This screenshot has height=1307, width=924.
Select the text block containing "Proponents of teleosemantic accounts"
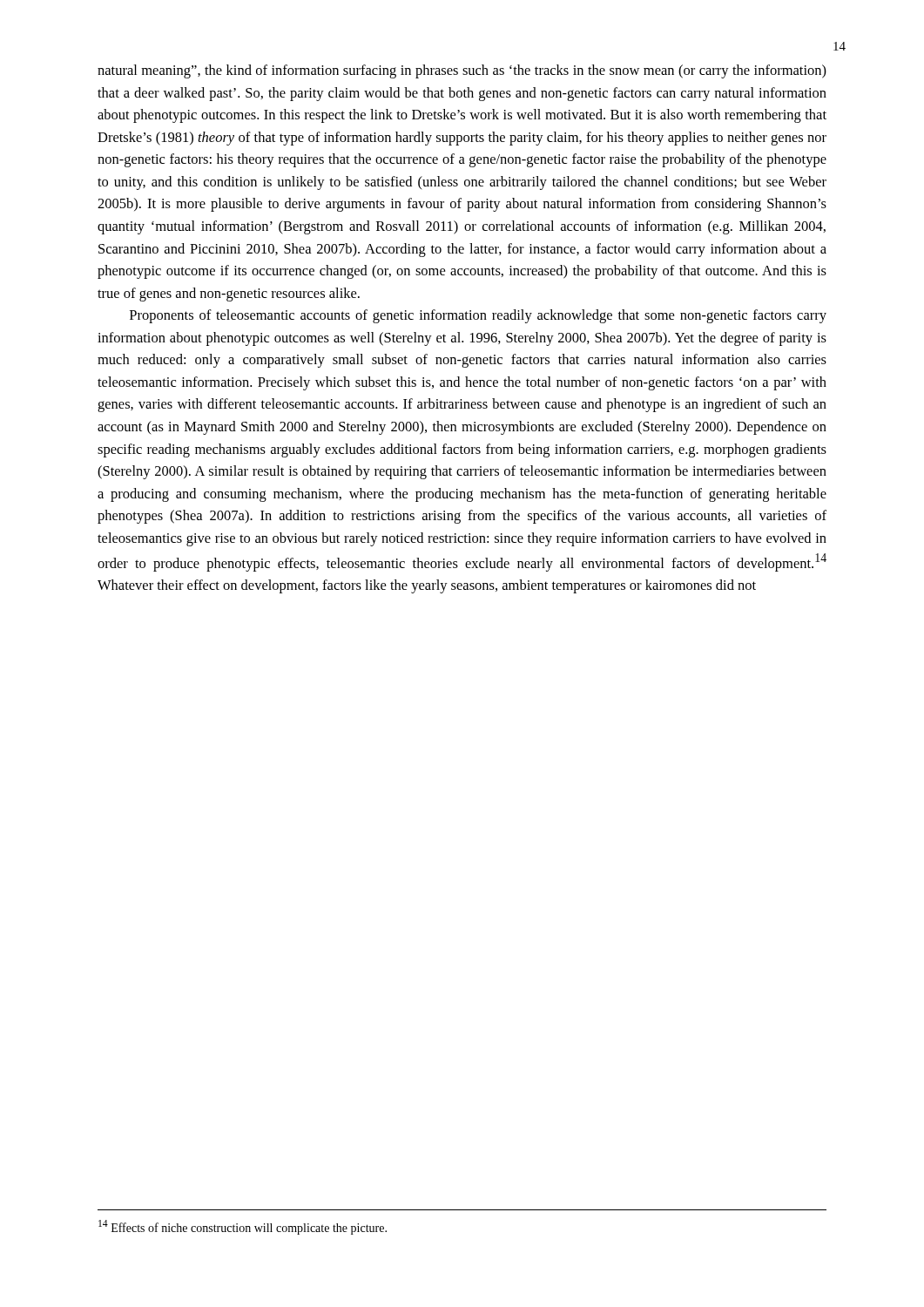pyautogui.click(x=462, y=450)
